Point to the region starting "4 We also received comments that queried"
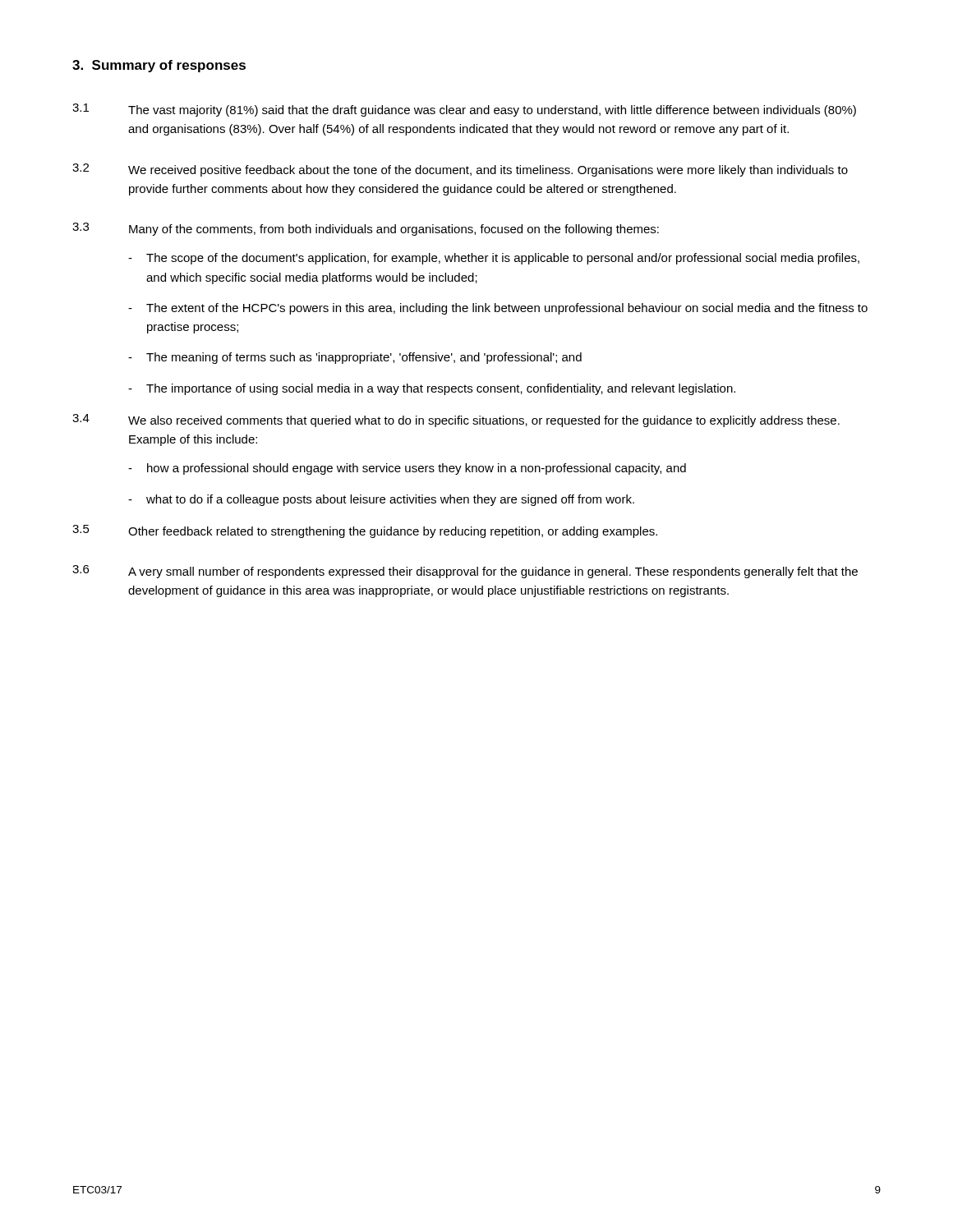Screen dimensions: 1232x953 point(476,459)
